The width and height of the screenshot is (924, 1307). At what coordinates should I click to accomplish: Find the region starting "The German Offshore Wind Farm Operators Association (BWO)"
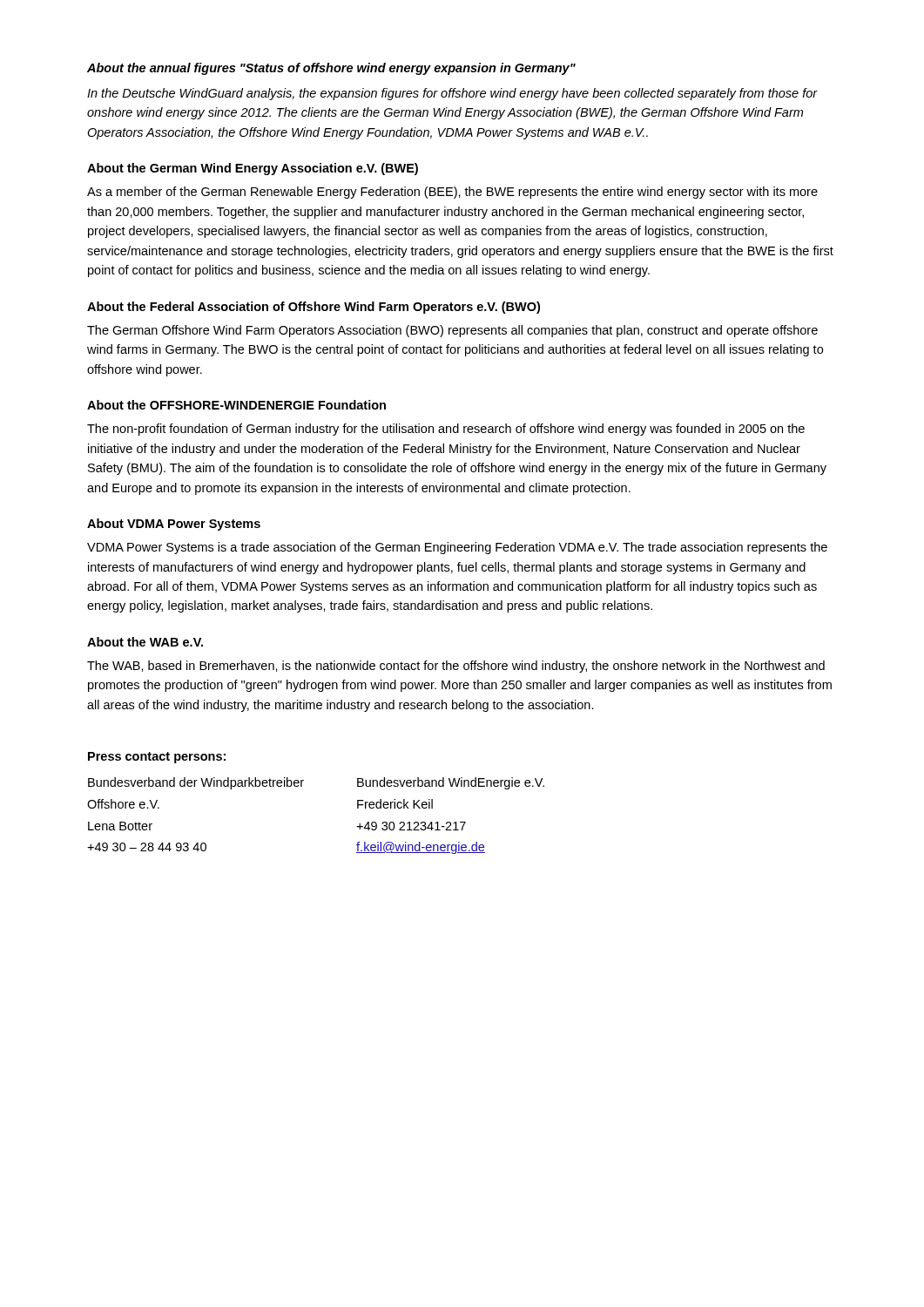[455, 350]
